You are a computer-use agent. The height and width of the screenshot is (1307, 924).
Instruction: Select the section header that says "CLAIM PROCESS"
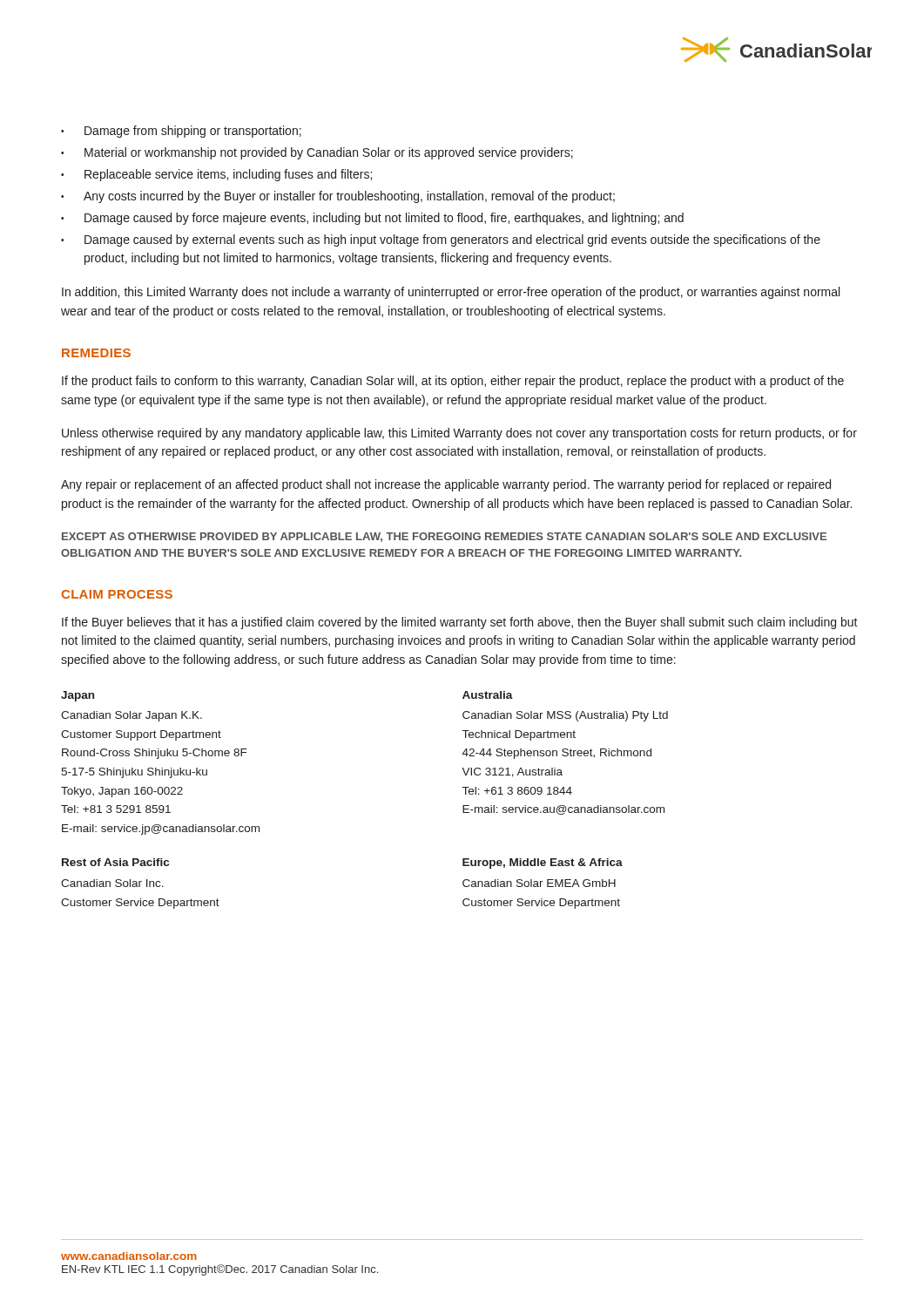point(117,593)
